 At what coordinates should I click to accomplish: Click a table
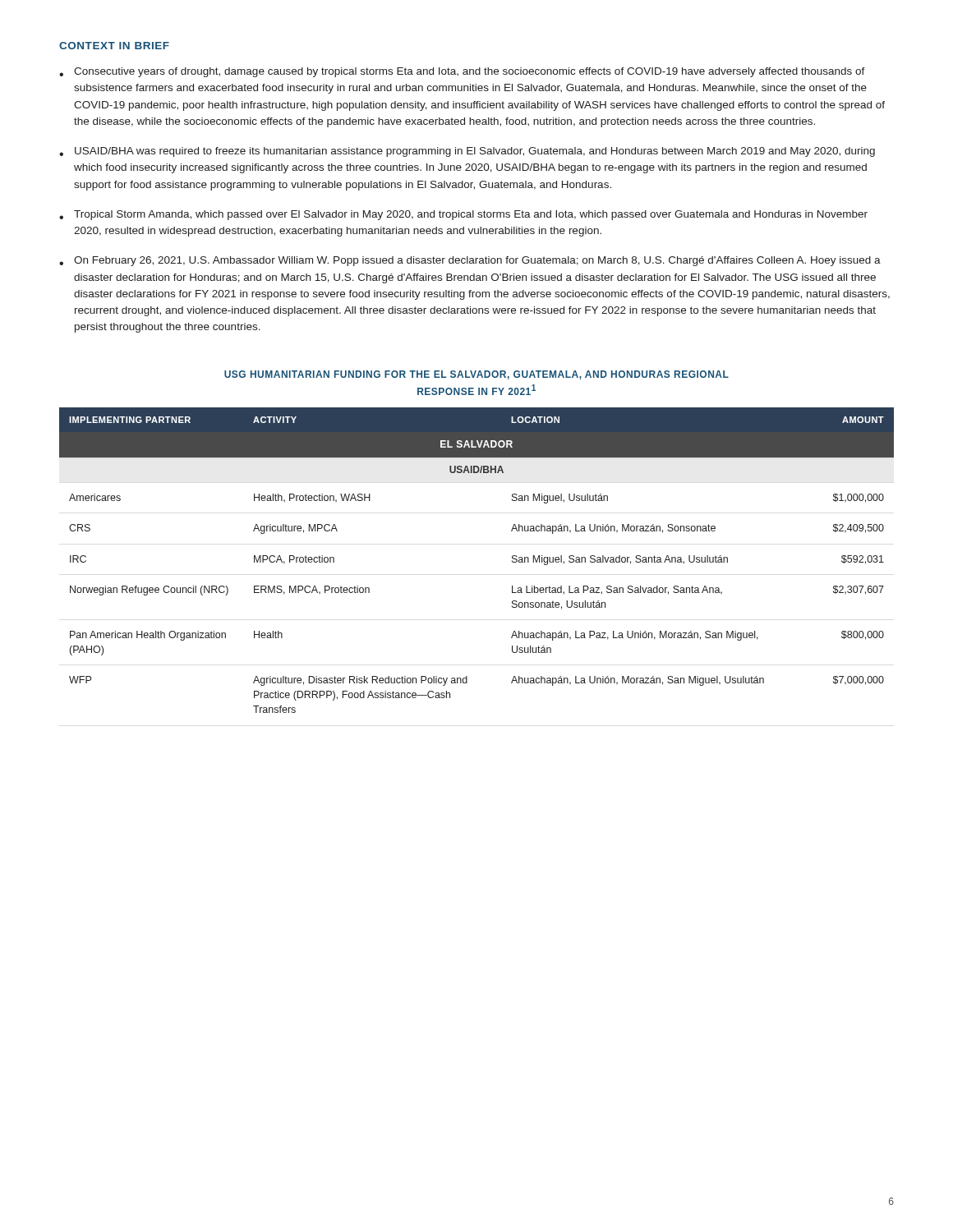click(x=476, y=566)
